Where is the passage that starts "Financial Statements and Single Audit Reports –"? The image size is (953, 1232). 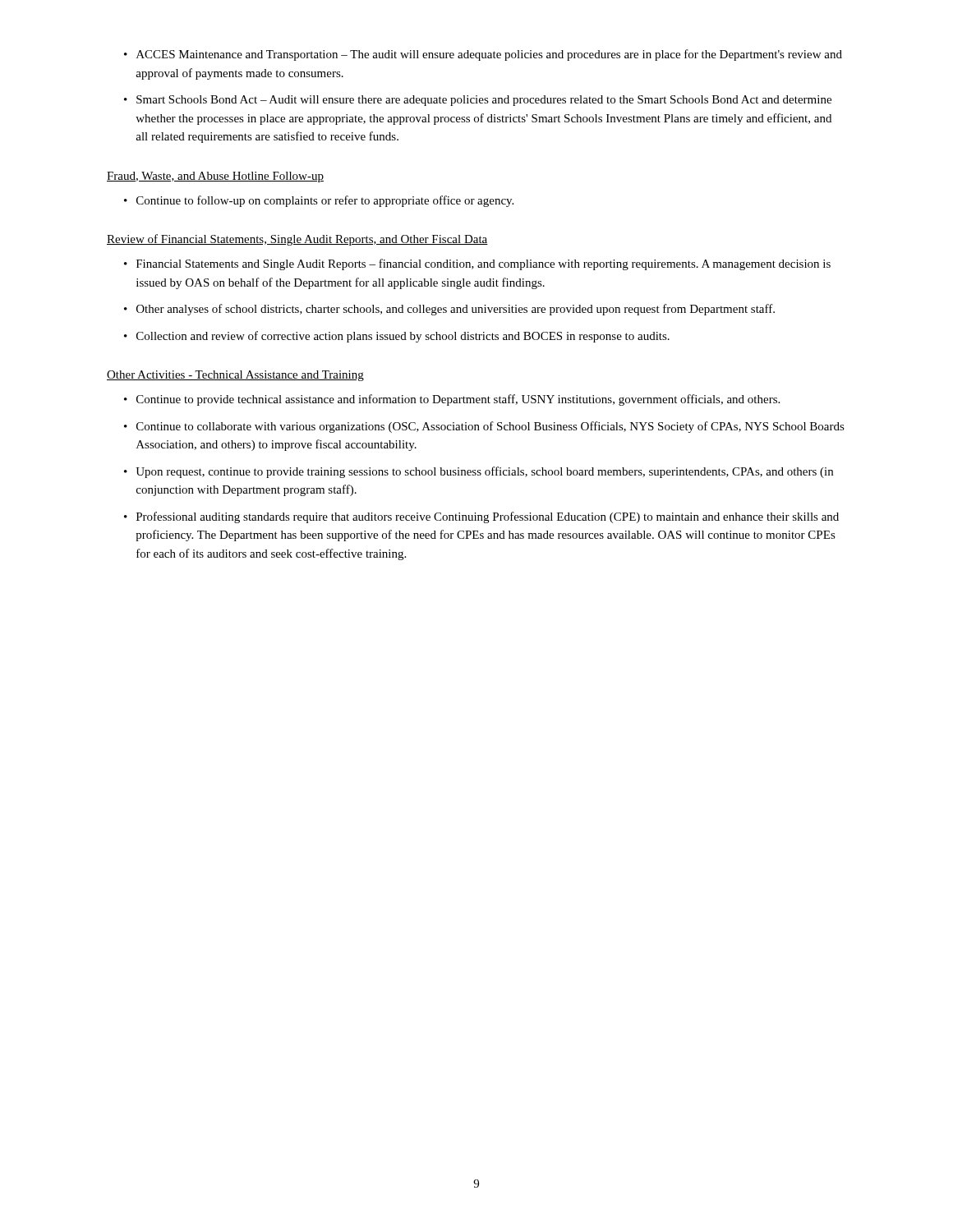[476, 273]
